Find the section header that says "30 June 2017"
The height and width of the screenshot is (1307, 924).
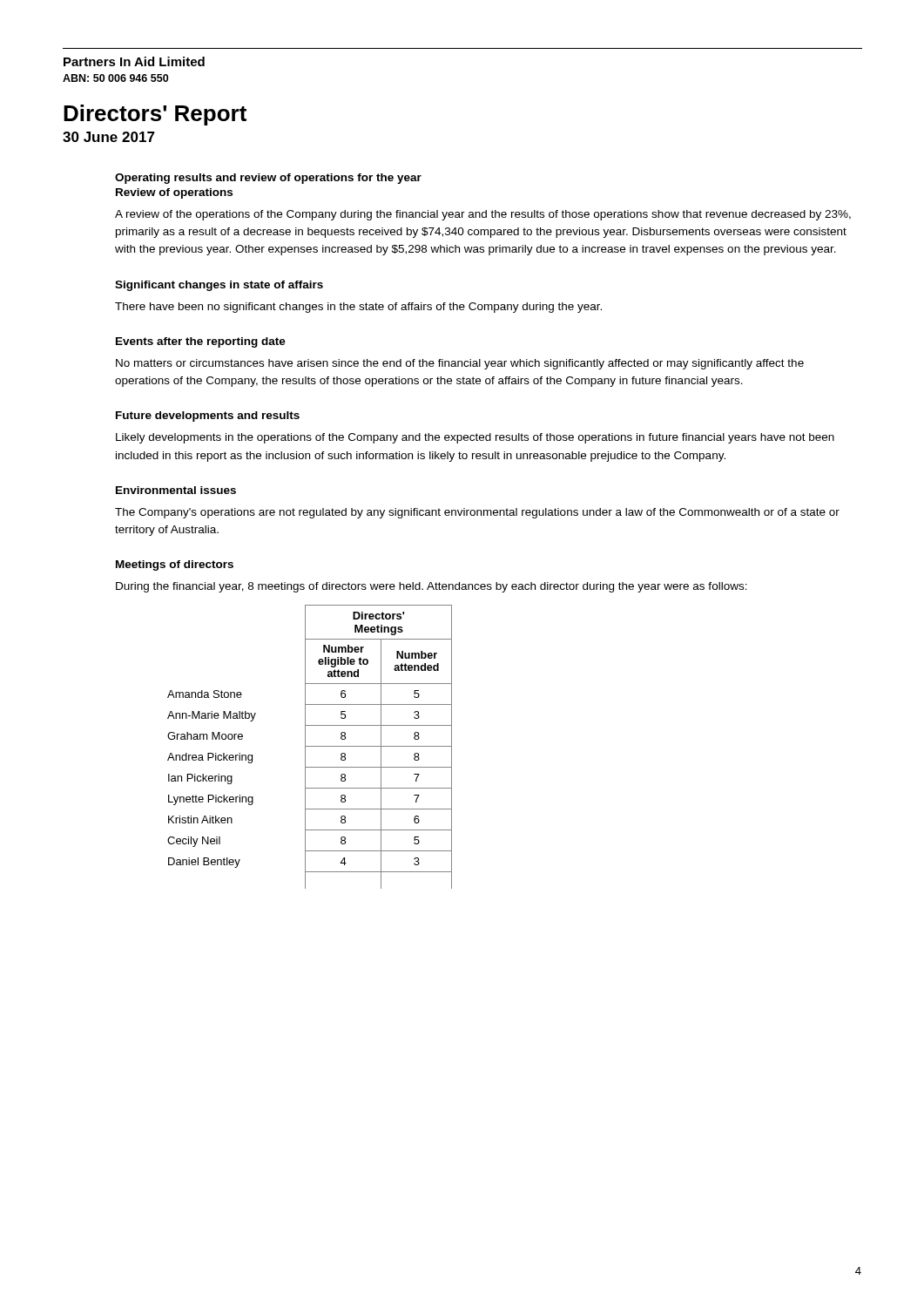[x=109, y=137]
